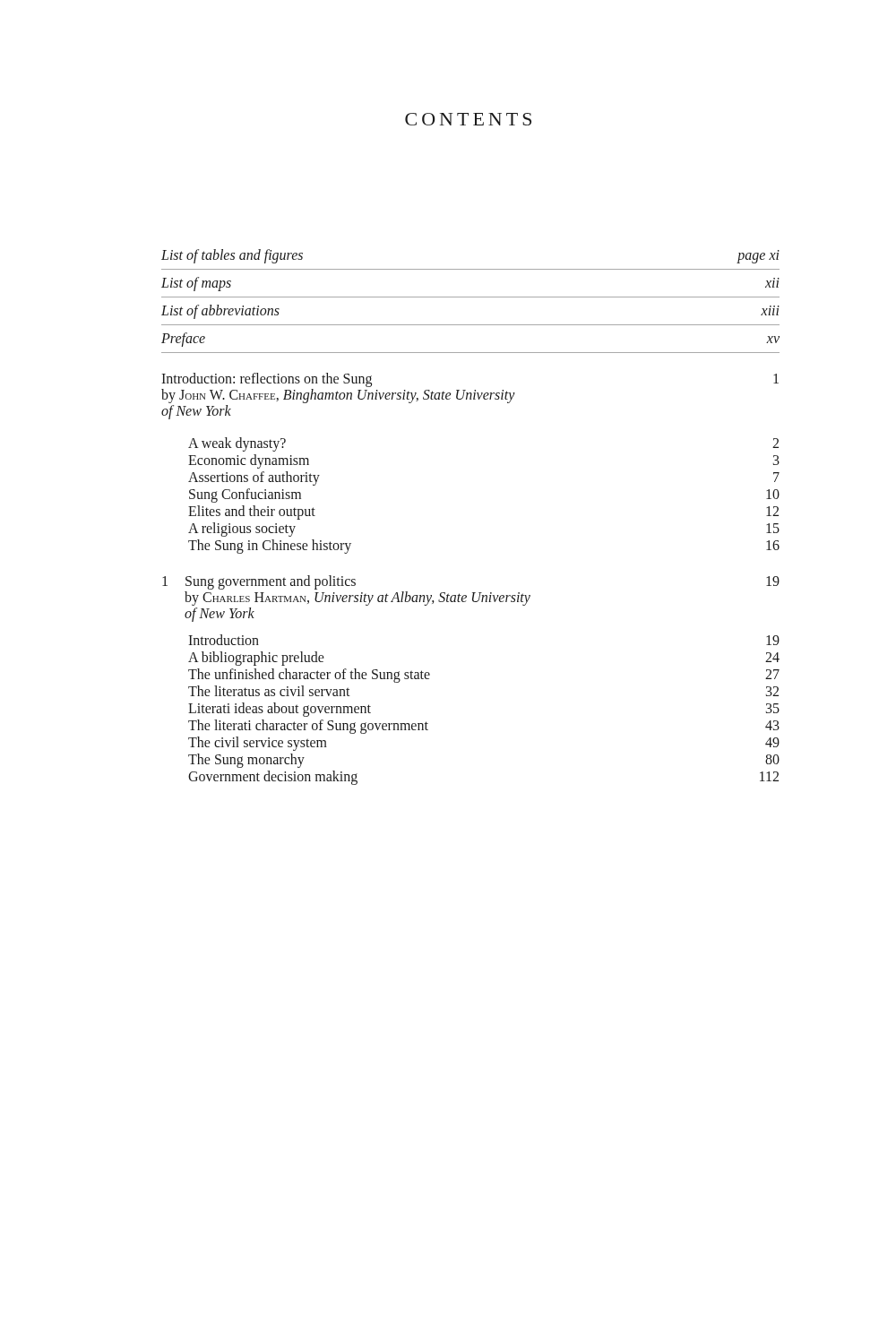Navigate to the text block starting "List of abbreviations xiii"
Image resolution: width=896 pixels, height=1344 pixels.
[218, 310]
